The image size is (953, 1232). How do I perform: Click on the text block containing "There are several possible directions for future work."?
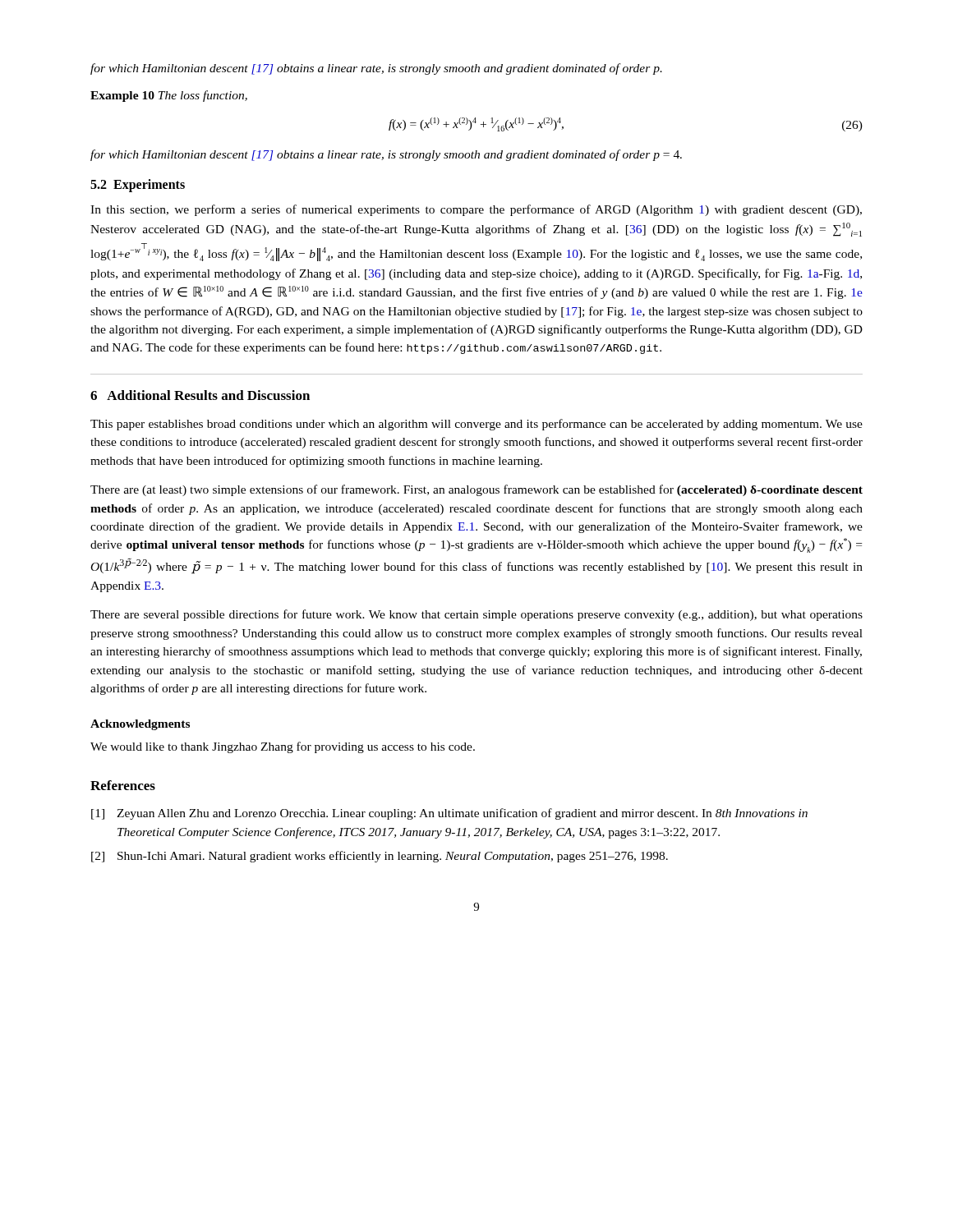[476, 651]
